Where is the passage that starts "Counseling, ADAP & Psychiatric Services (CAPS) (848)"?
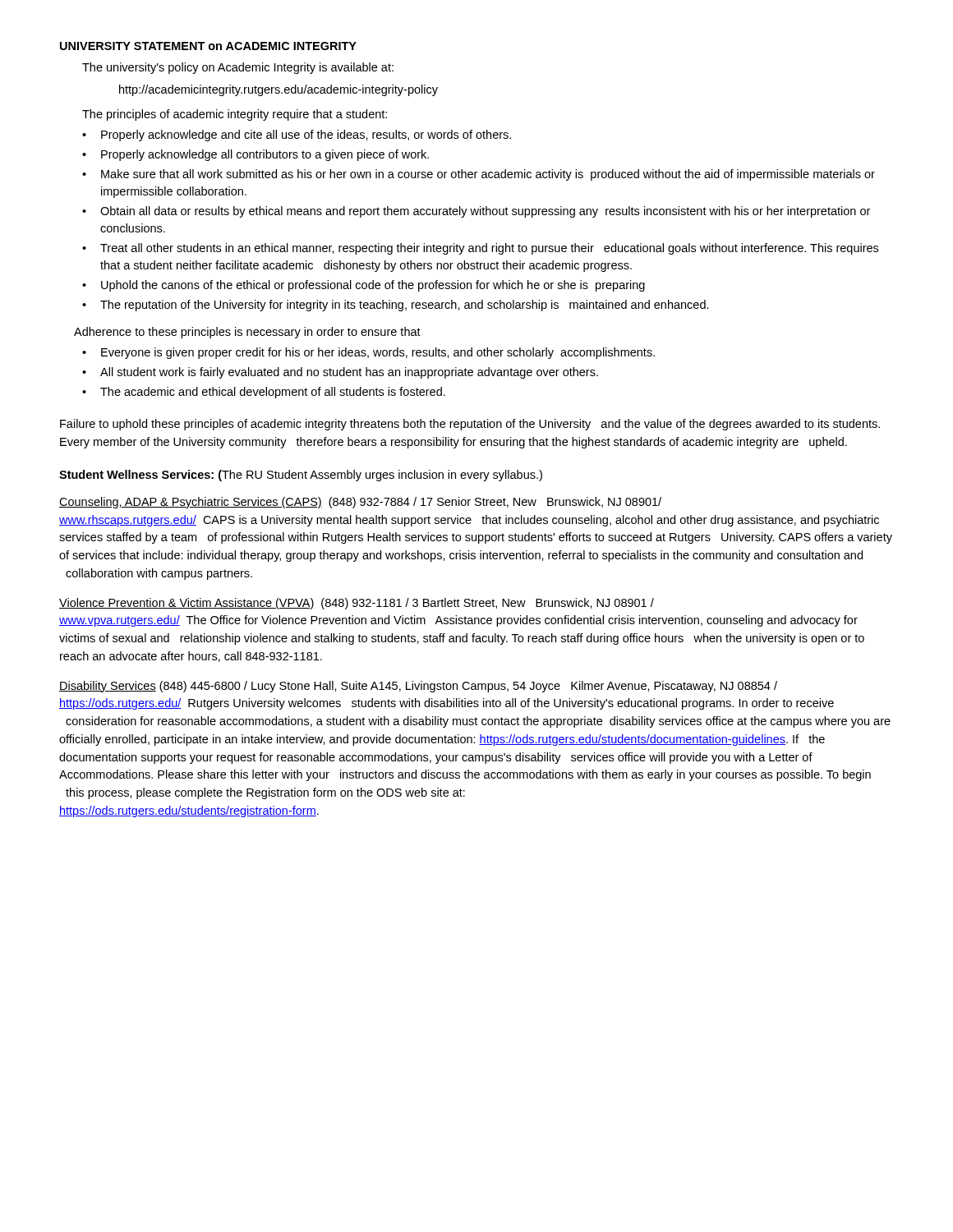 coord(476,537)
